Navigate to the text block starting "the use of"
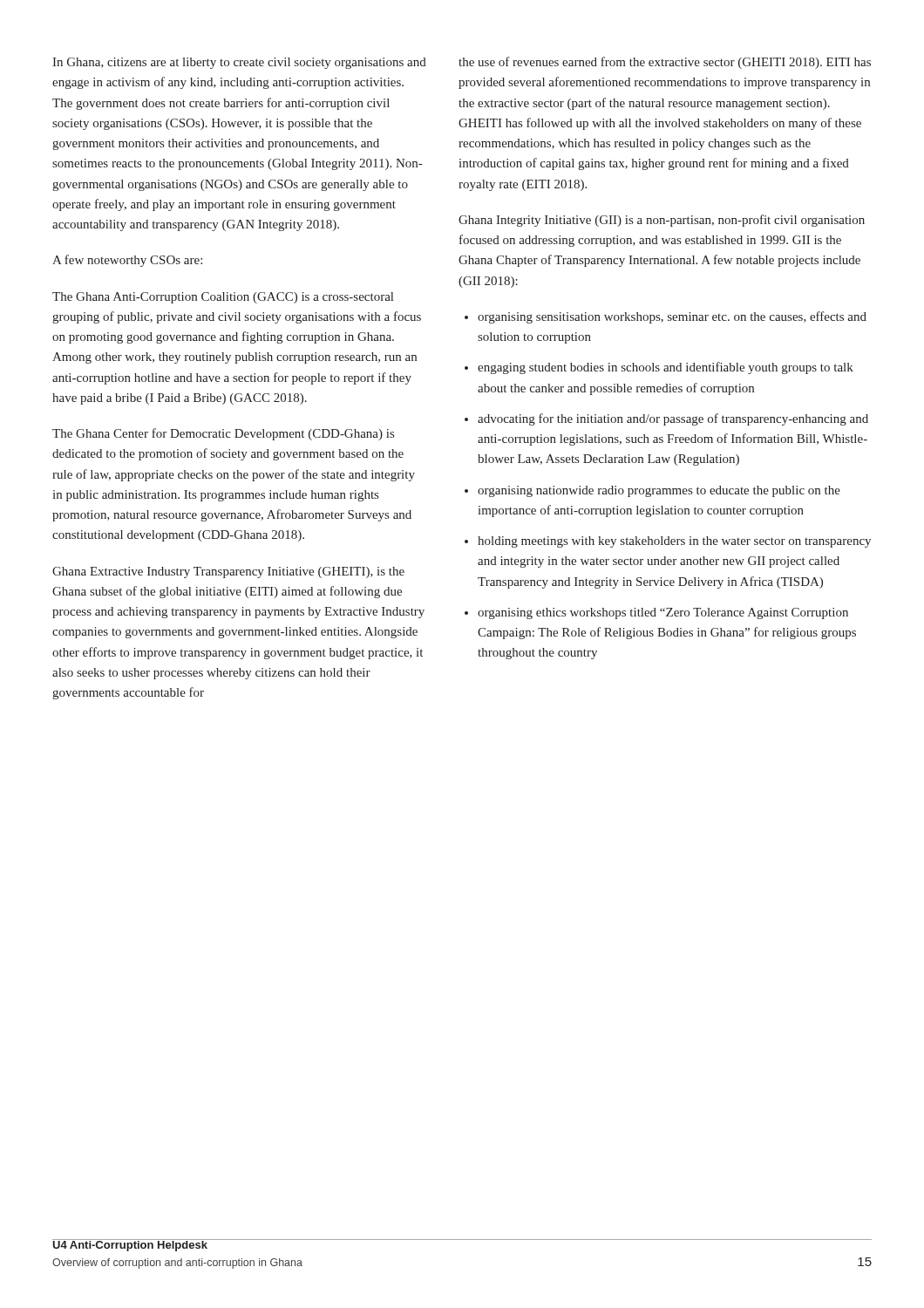This screenshot has height=1308, width=924. coord(665,123)
